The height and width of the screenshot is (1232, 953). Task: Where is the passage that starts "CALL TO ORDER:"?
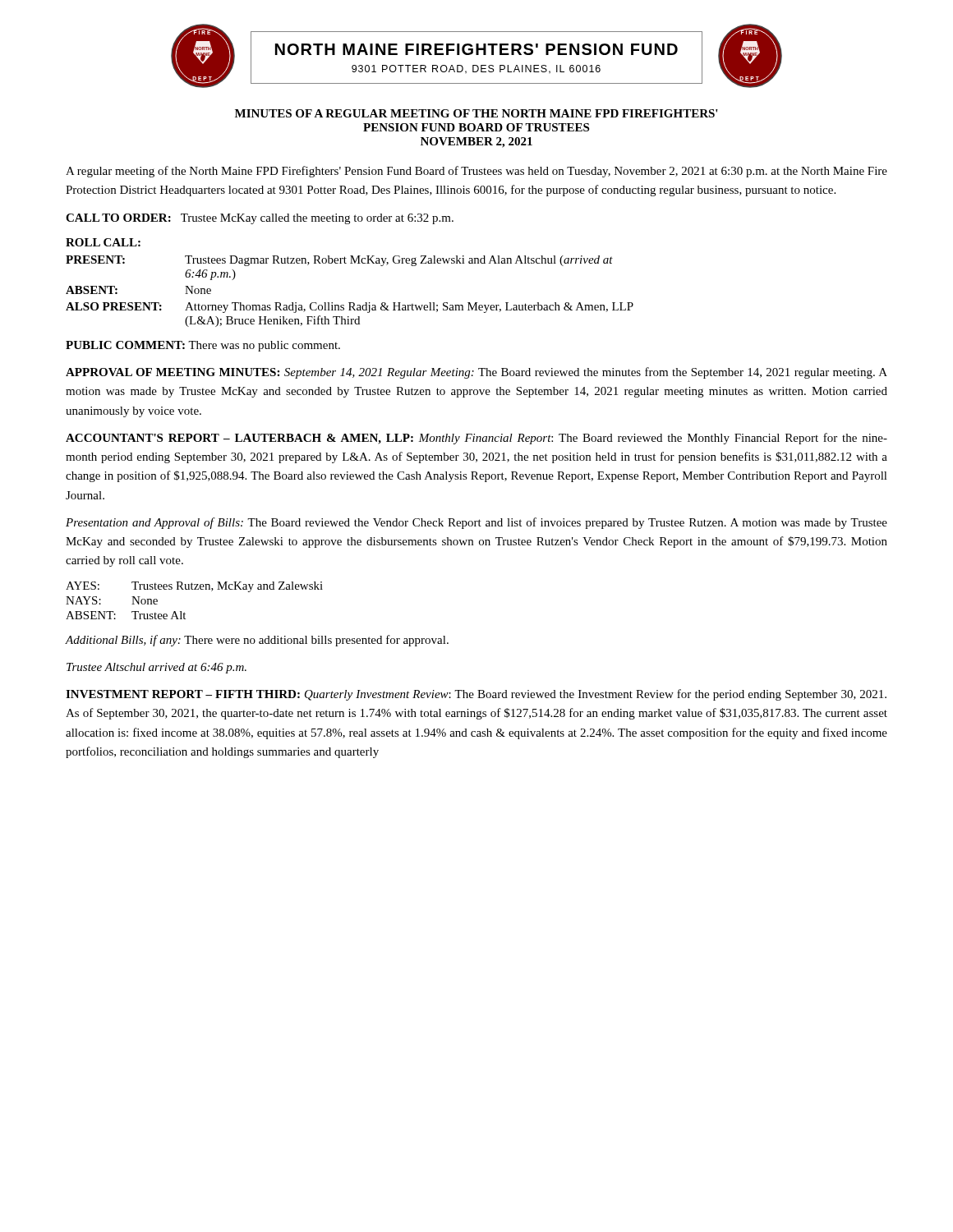click(260, 217)
